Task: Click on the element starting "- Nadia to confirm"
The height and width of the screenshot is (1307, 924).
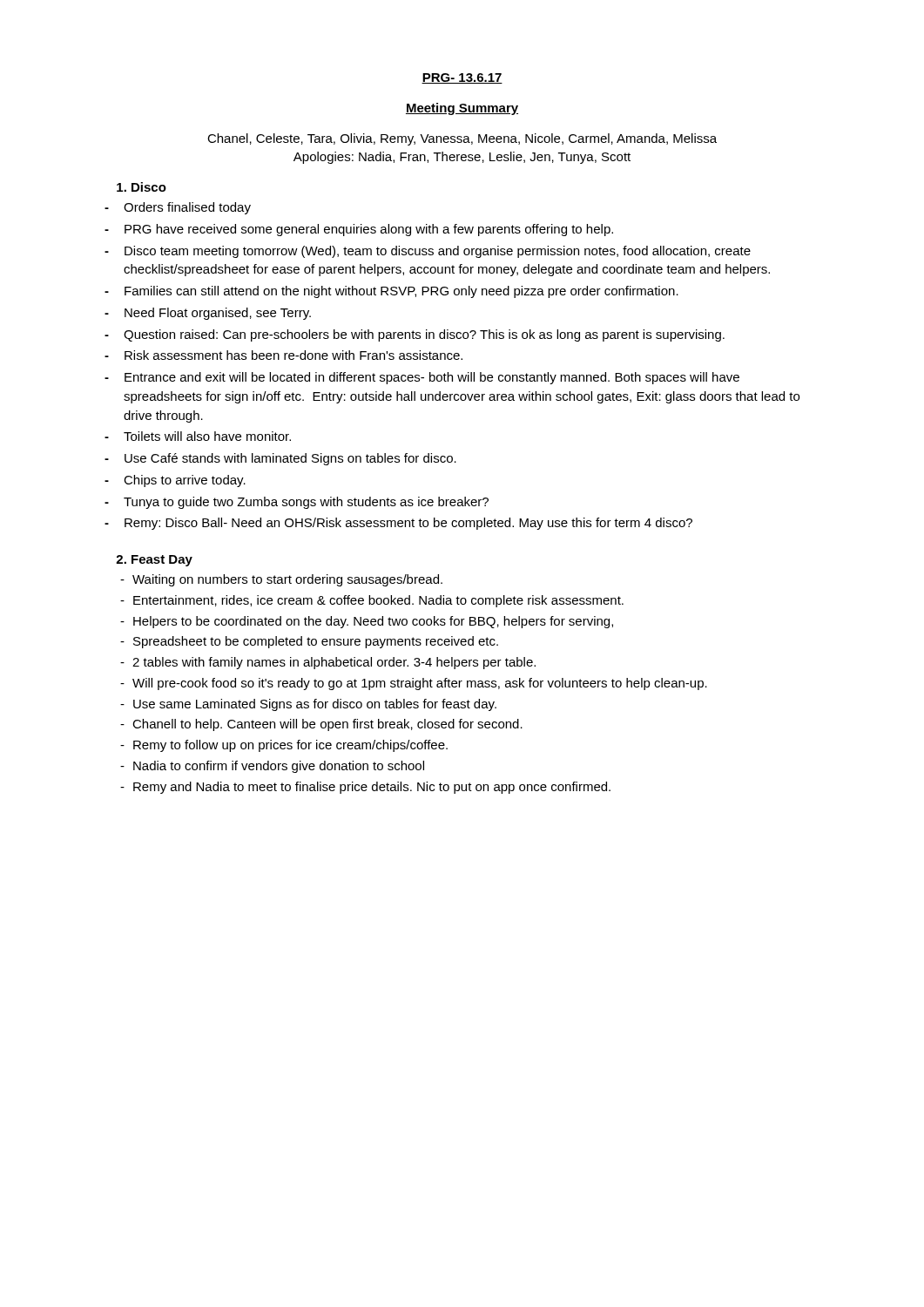Action: pyautogui.click(x=272, y=767)
